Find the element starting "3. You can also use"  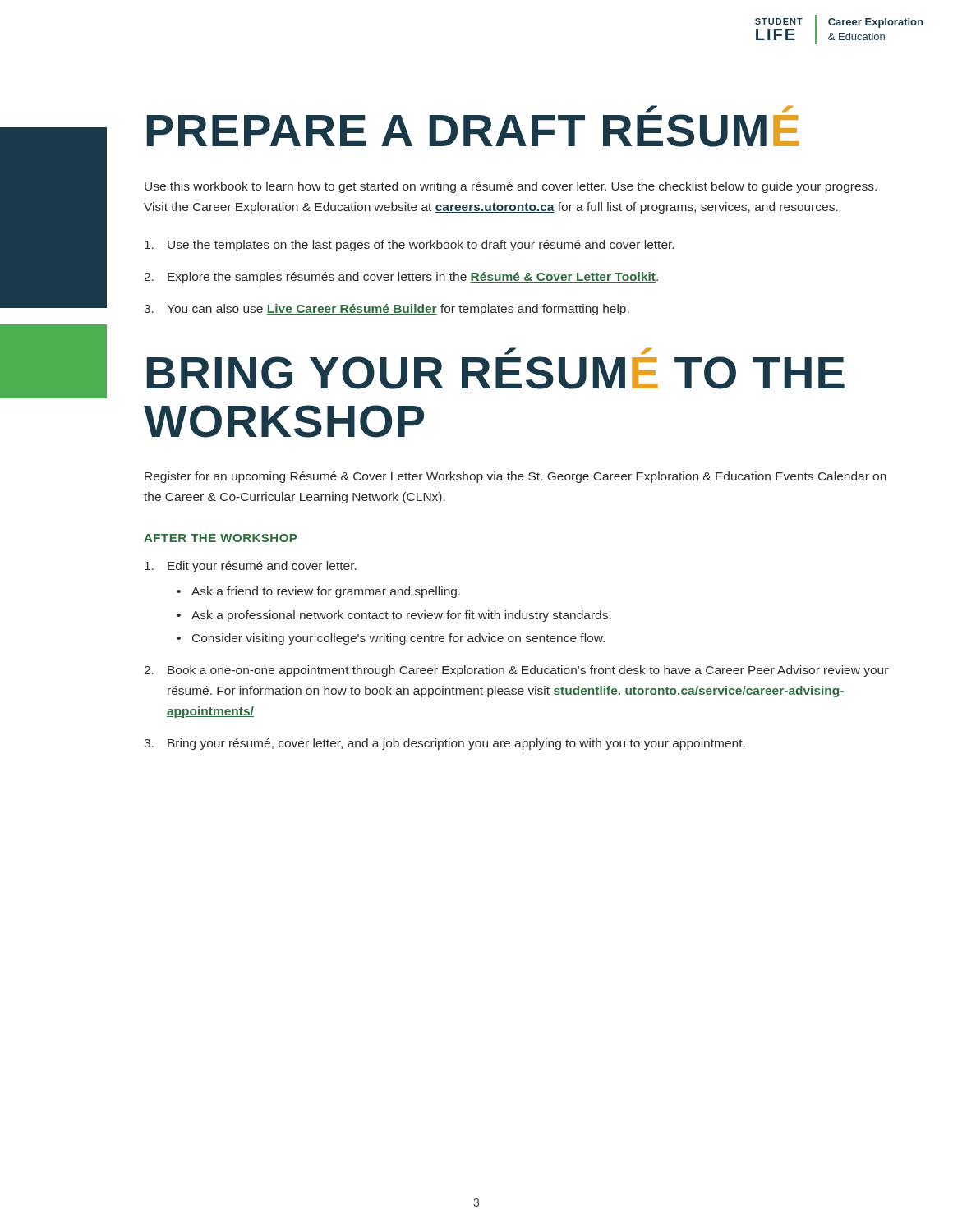(x=387, y=309)
